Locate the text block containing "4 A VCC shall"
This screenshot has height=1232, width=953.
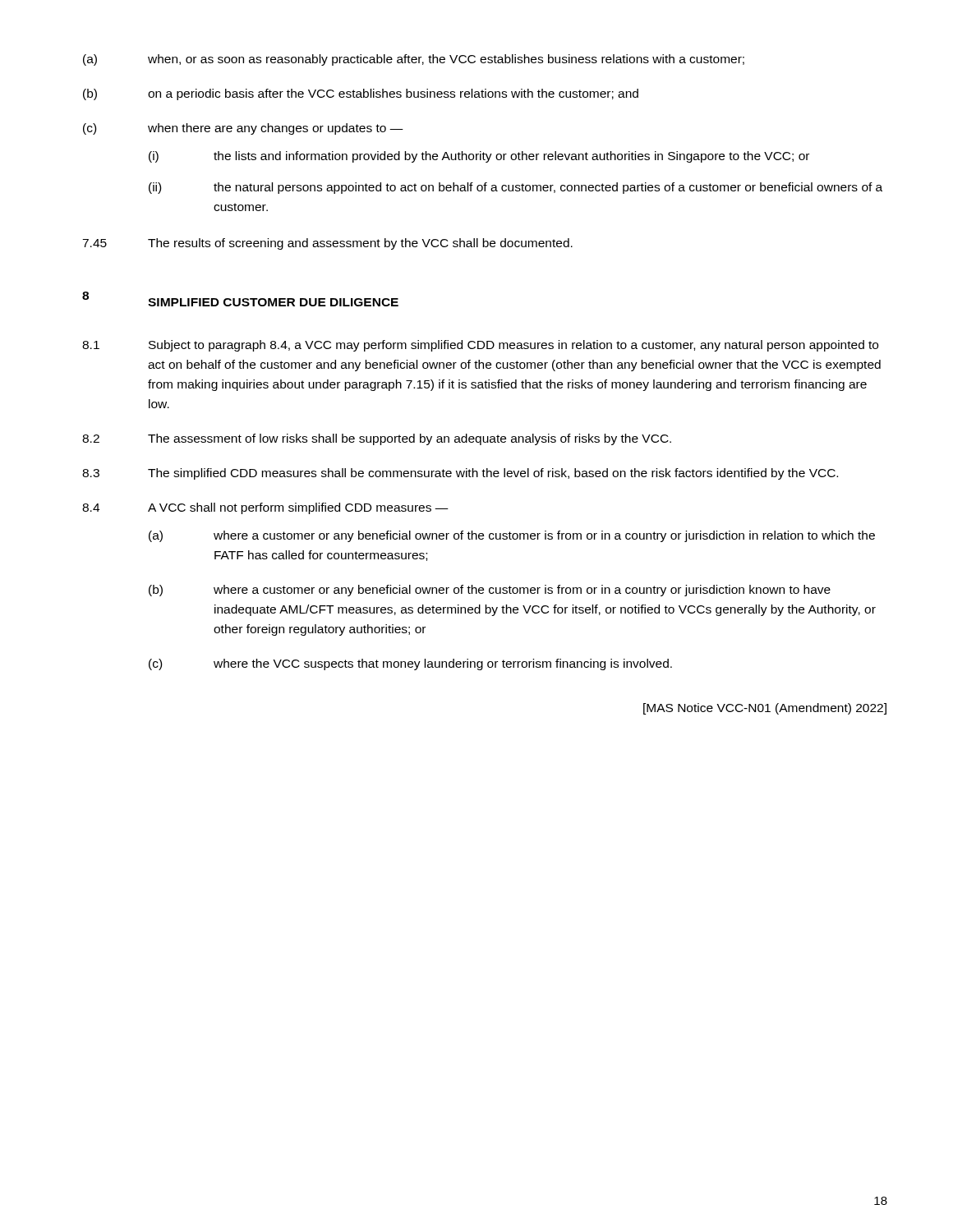click(265, 508)
